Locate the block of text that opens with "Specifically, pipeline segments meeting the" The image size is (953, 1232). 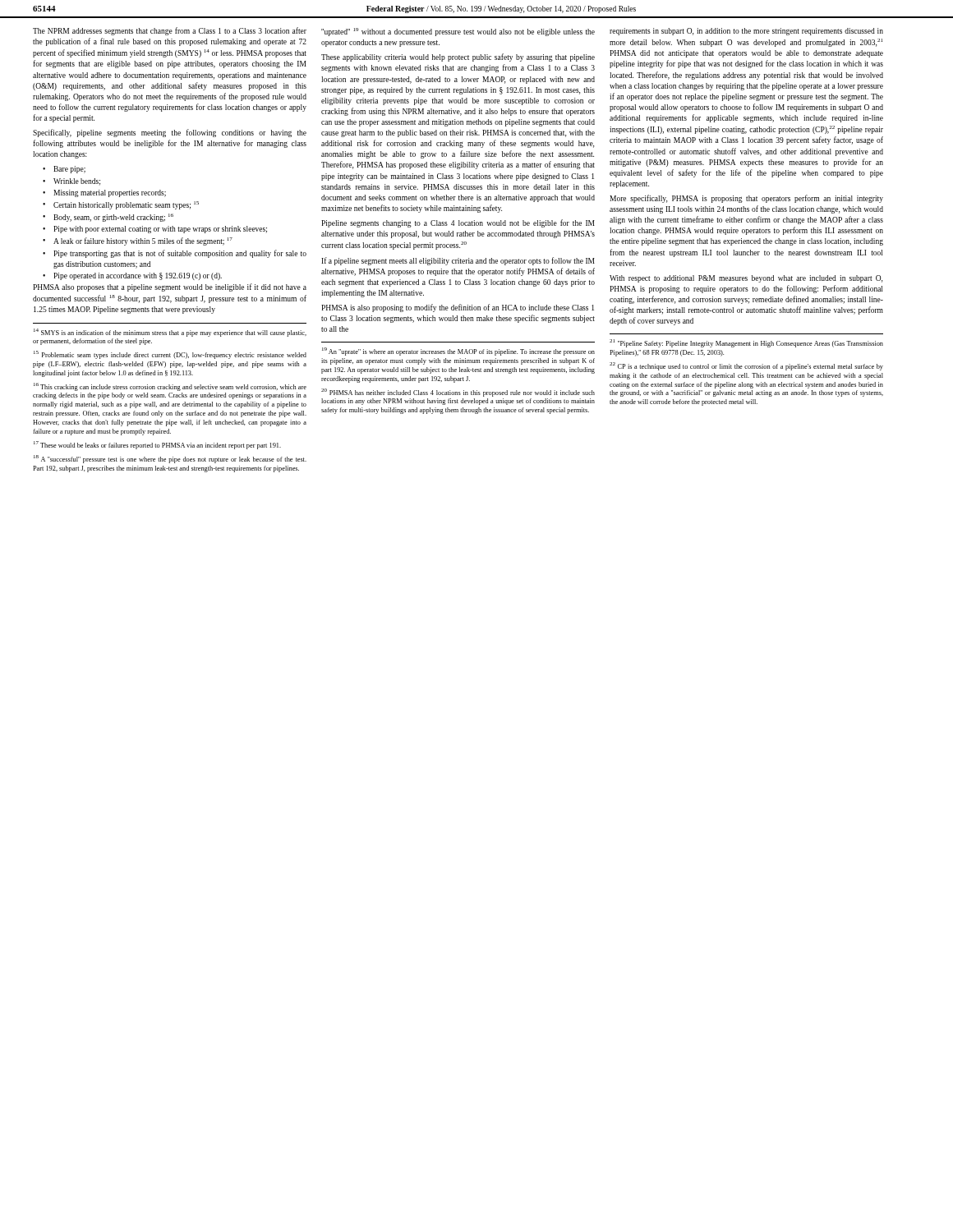click(170, 144)
